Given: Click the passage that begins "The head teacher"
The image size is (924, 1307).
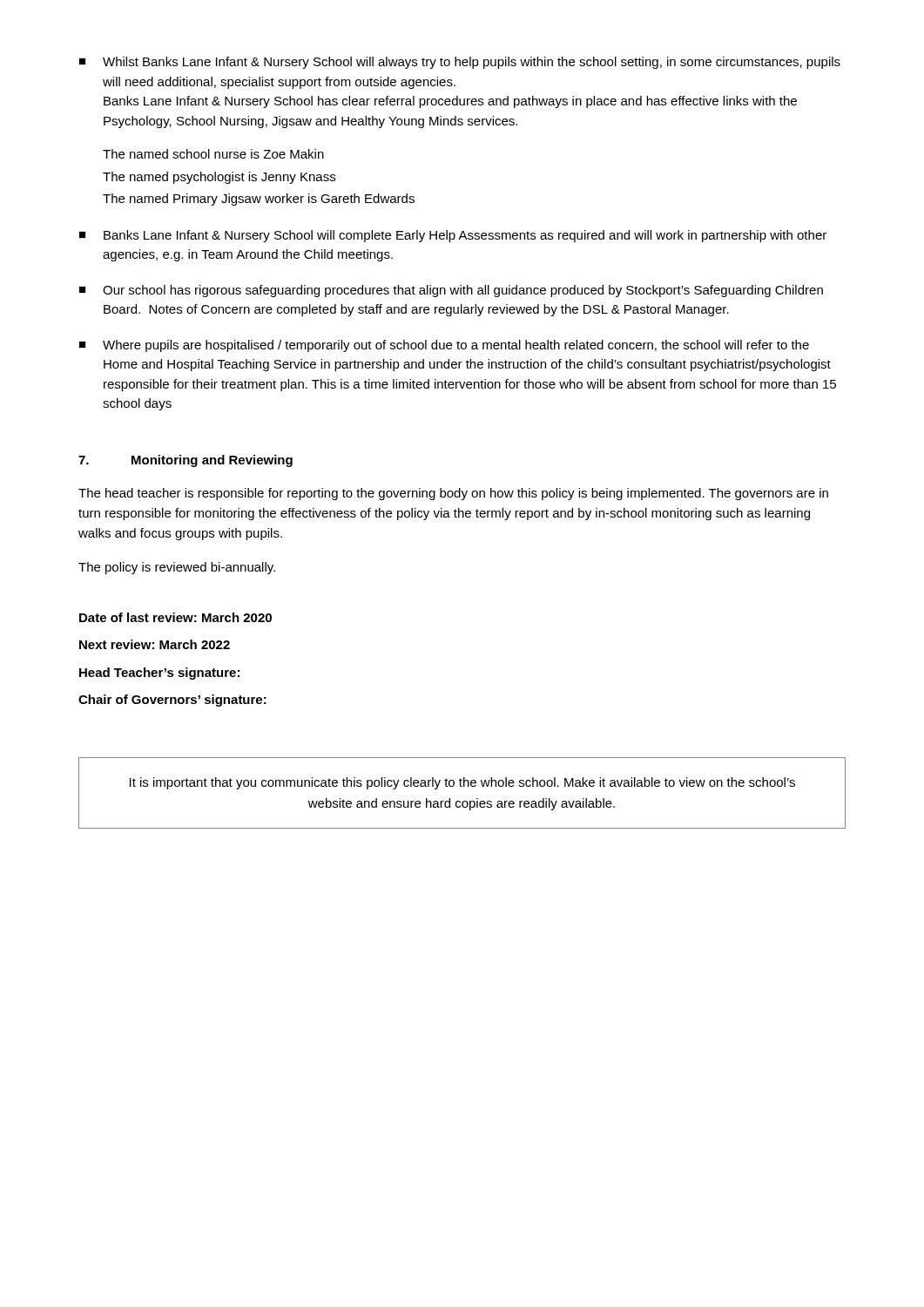Looking at the screenshot, I should coord(454,513).
